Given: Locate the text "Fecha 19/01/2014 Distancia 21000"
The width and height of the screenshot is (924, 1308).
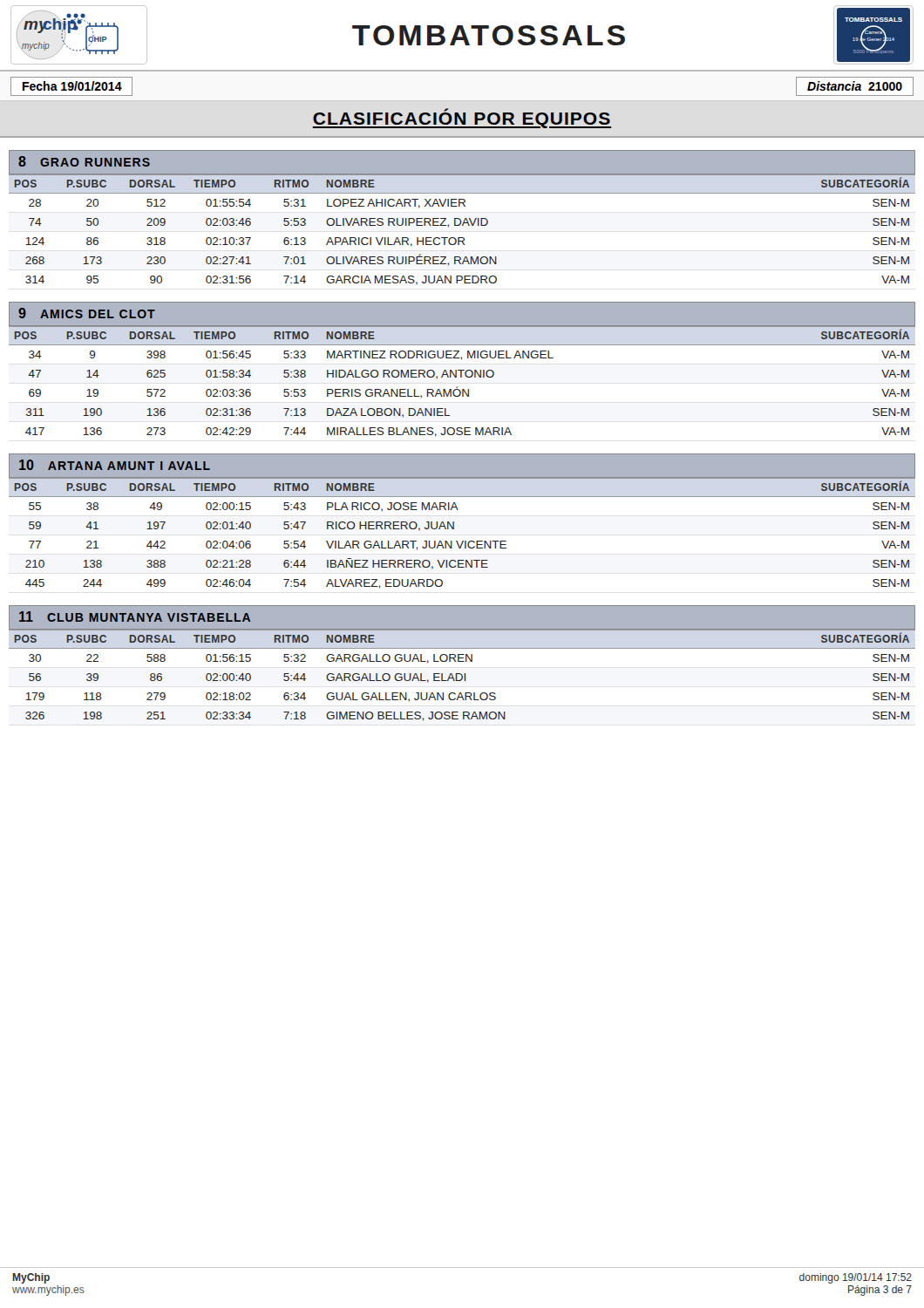Looking at the screenshot, I should pyautogui.click(x=71, y=86).
